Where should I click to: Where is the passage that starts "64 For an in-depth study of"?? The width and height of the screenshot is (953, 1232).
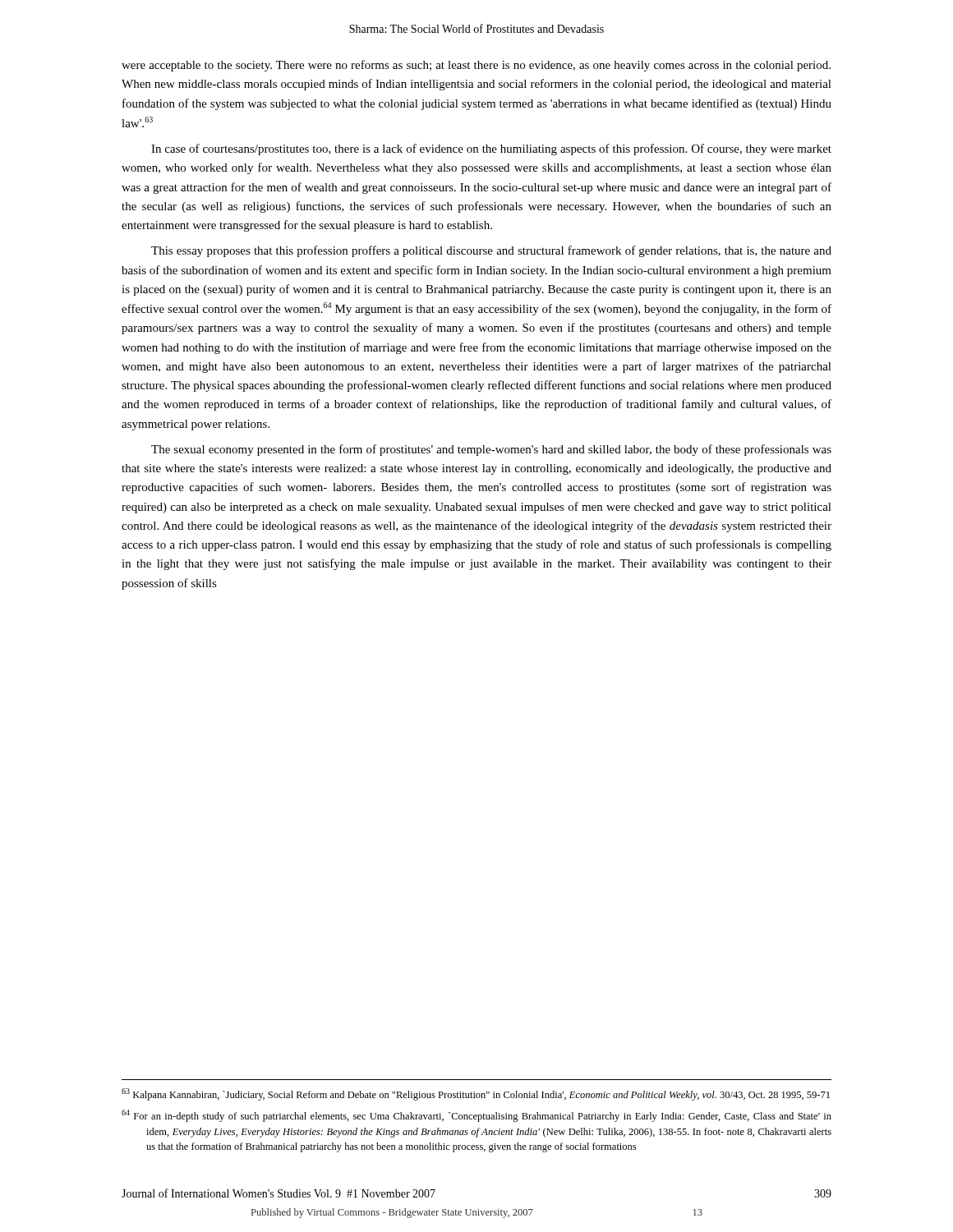tap(476, 1130)
